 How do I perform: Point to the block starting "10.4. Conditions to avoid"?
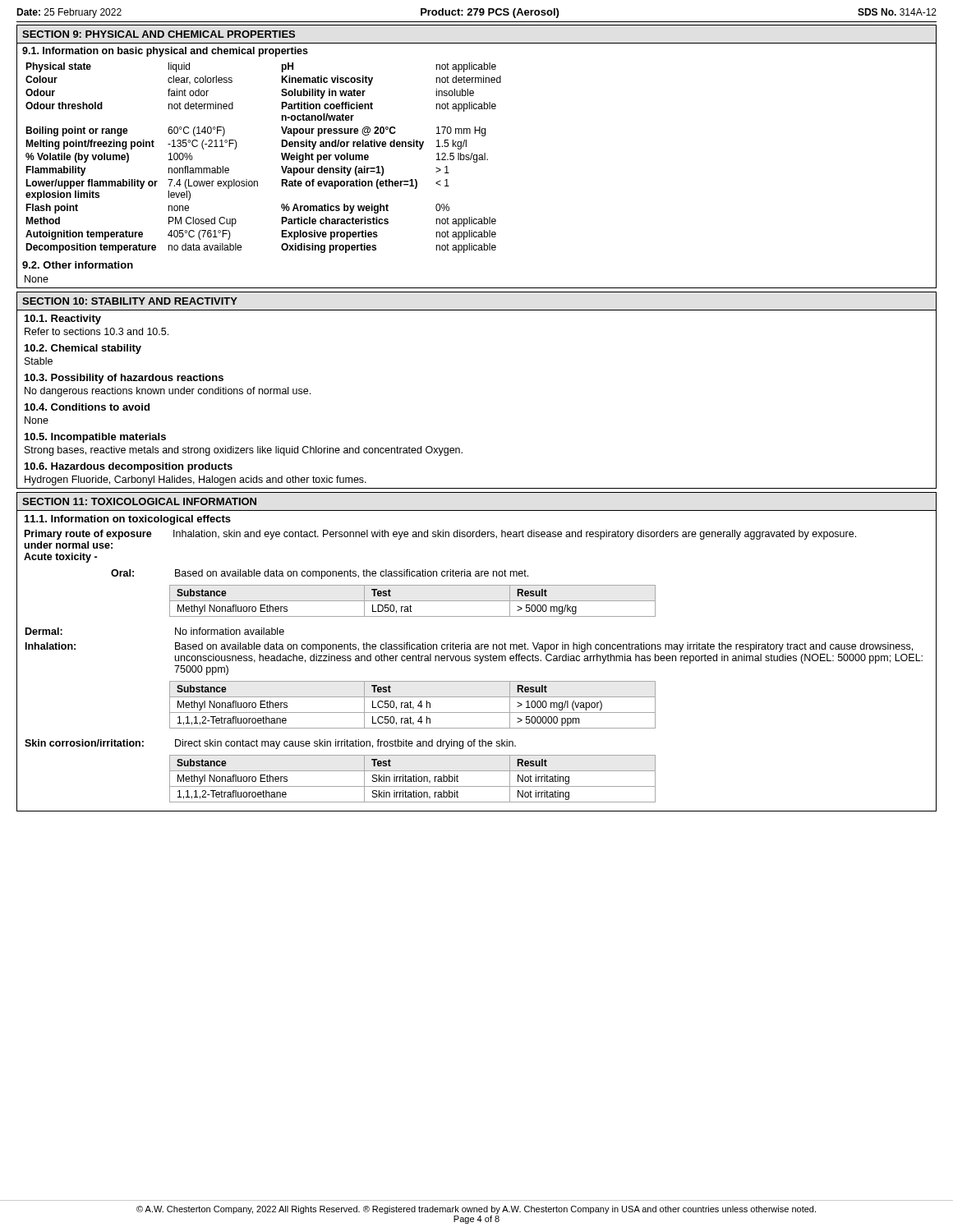tap(87, 407)
